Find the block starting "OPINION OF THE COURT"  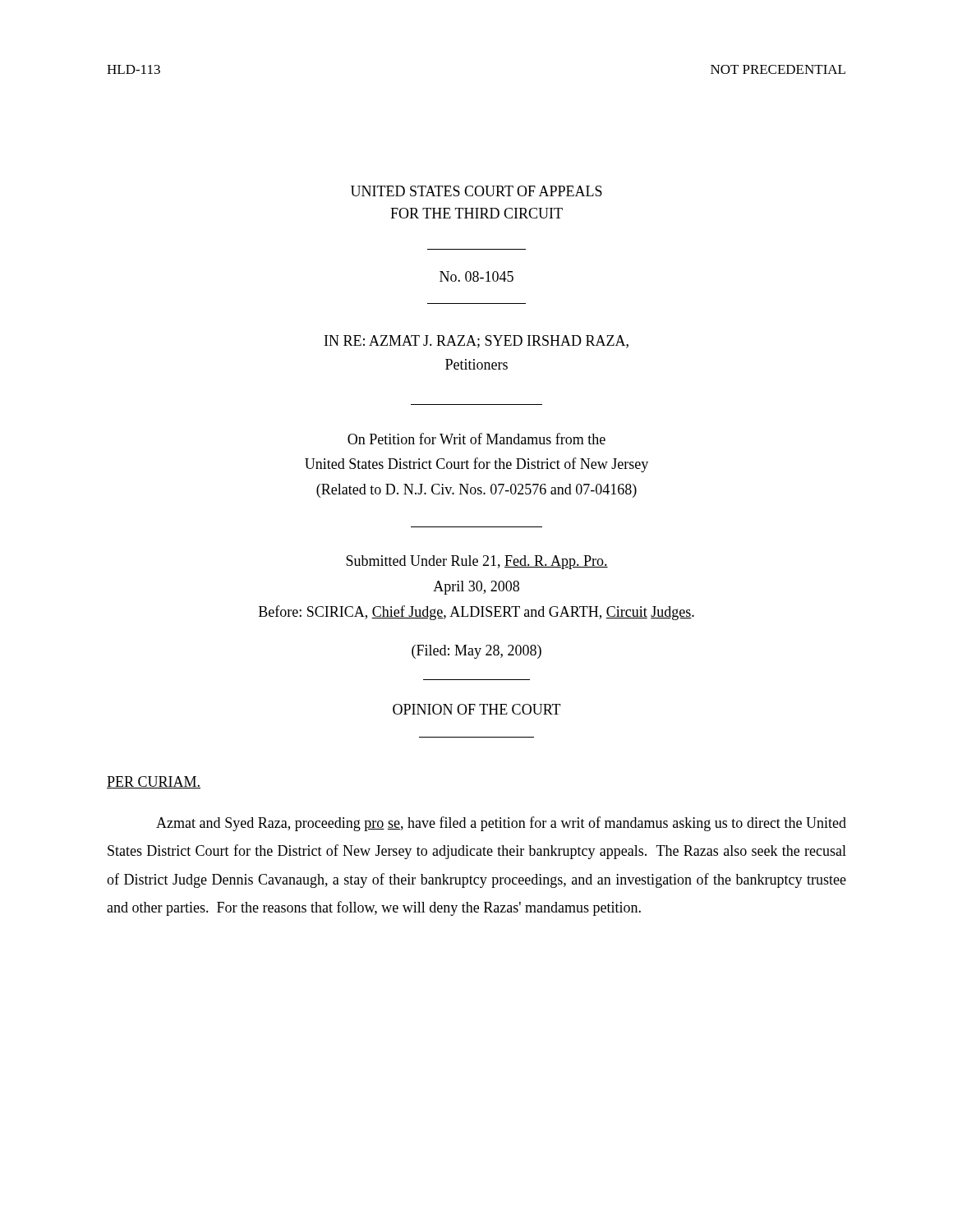pyautogui.click(x=476, y=710)
